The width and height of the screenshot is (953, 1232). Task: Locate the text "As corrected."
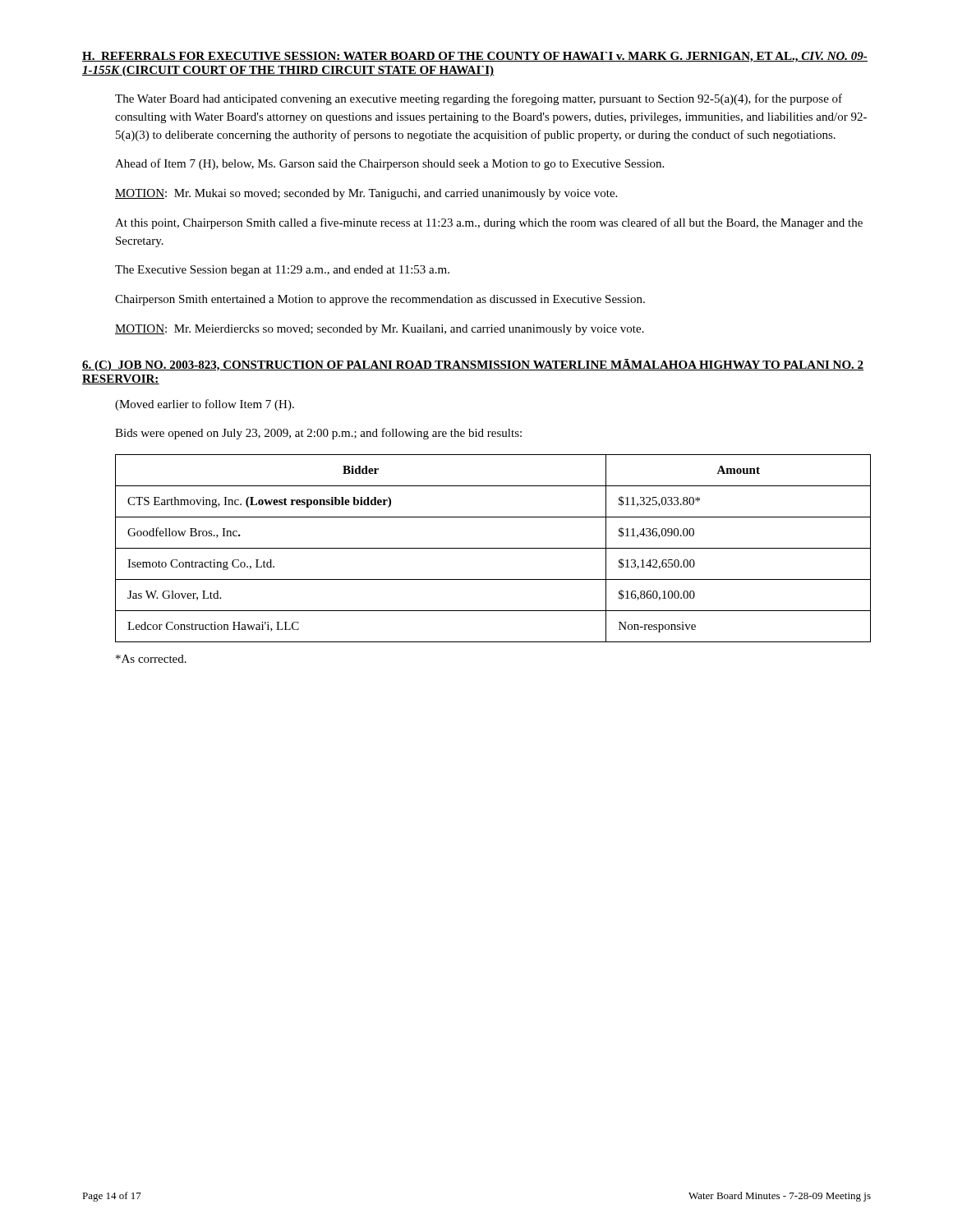[x=151, y=659]
